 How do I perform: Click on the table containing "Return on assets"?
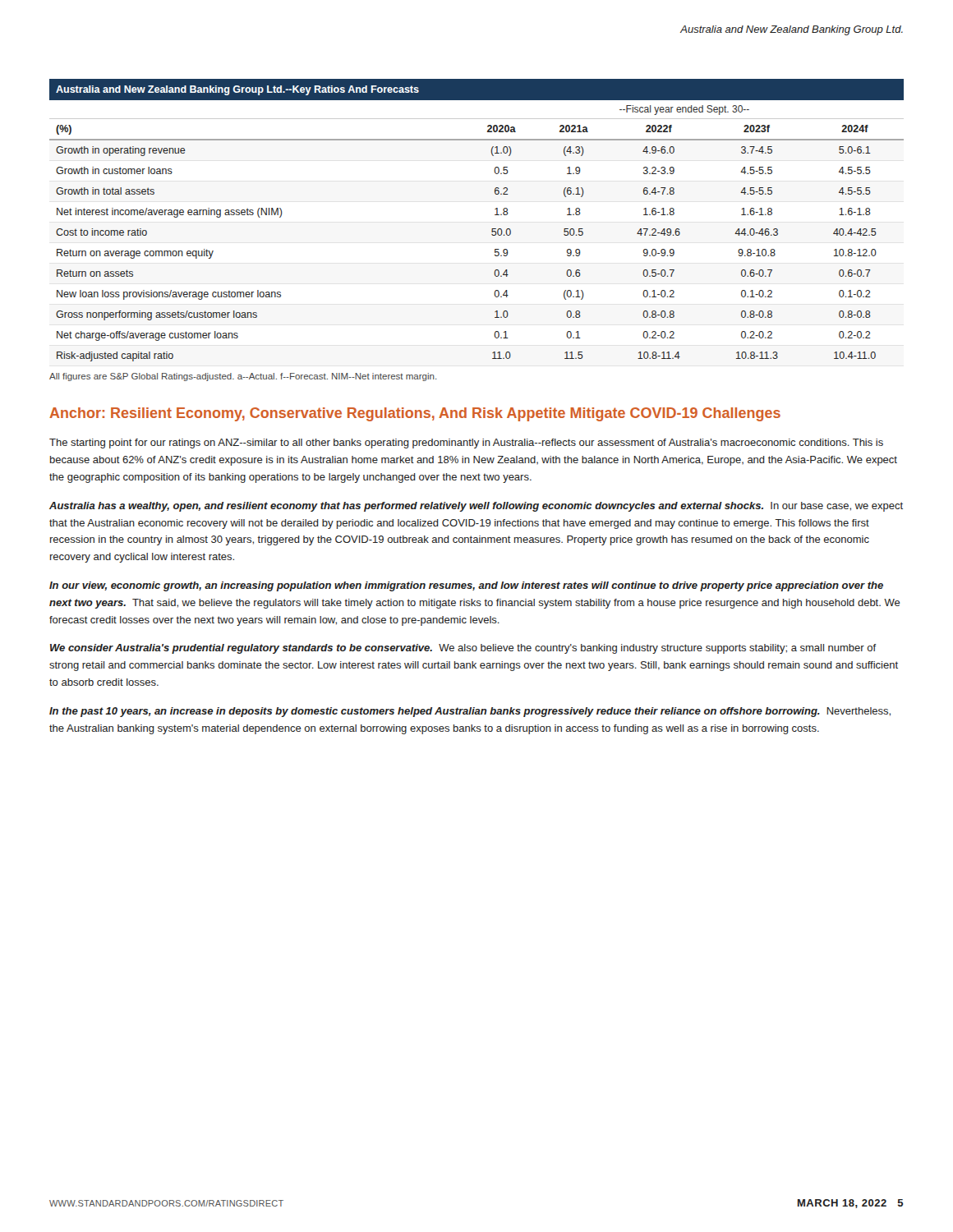[476, 223]
